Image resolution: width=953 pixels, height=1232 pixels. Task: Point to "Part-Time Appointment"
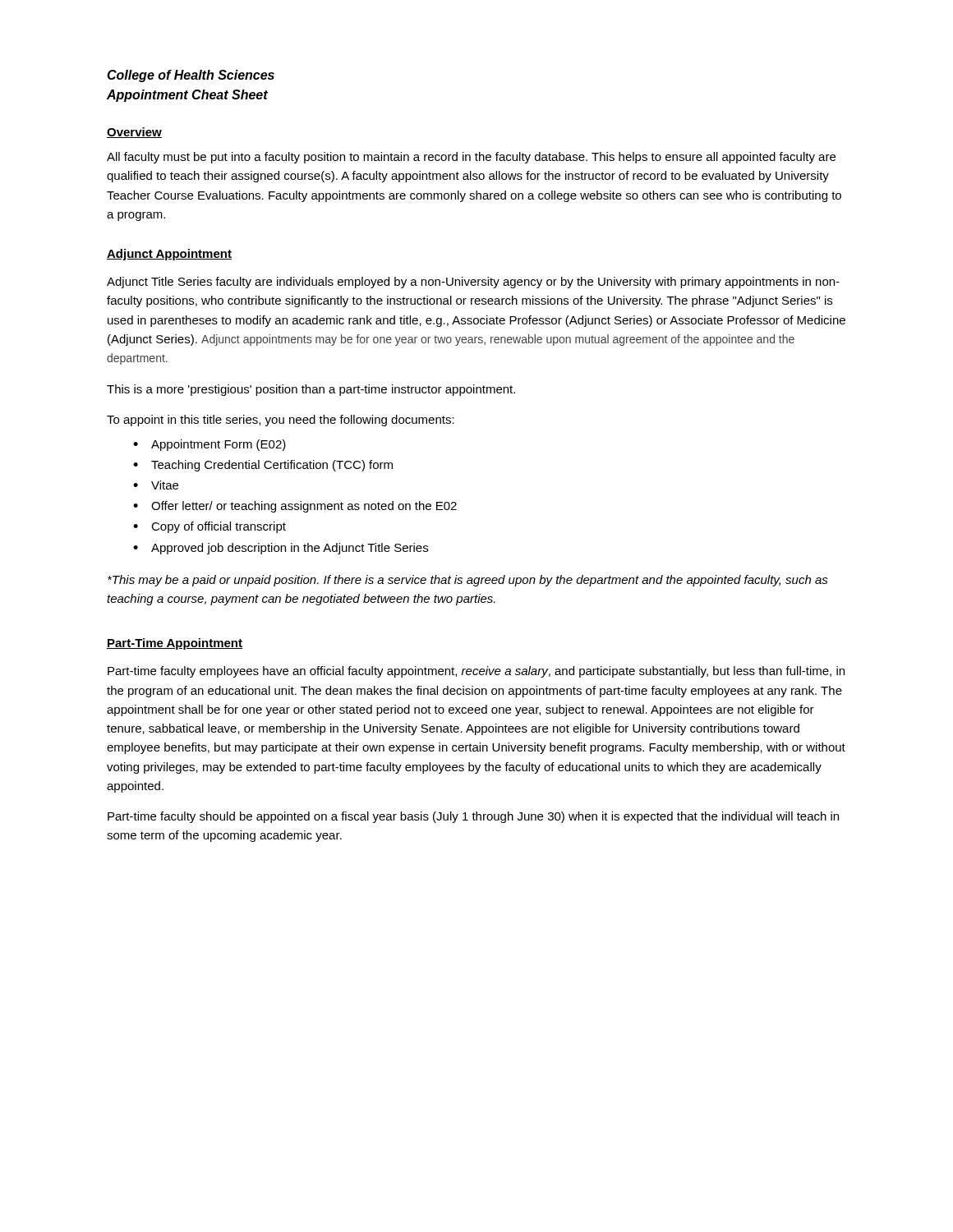point(175,643)
